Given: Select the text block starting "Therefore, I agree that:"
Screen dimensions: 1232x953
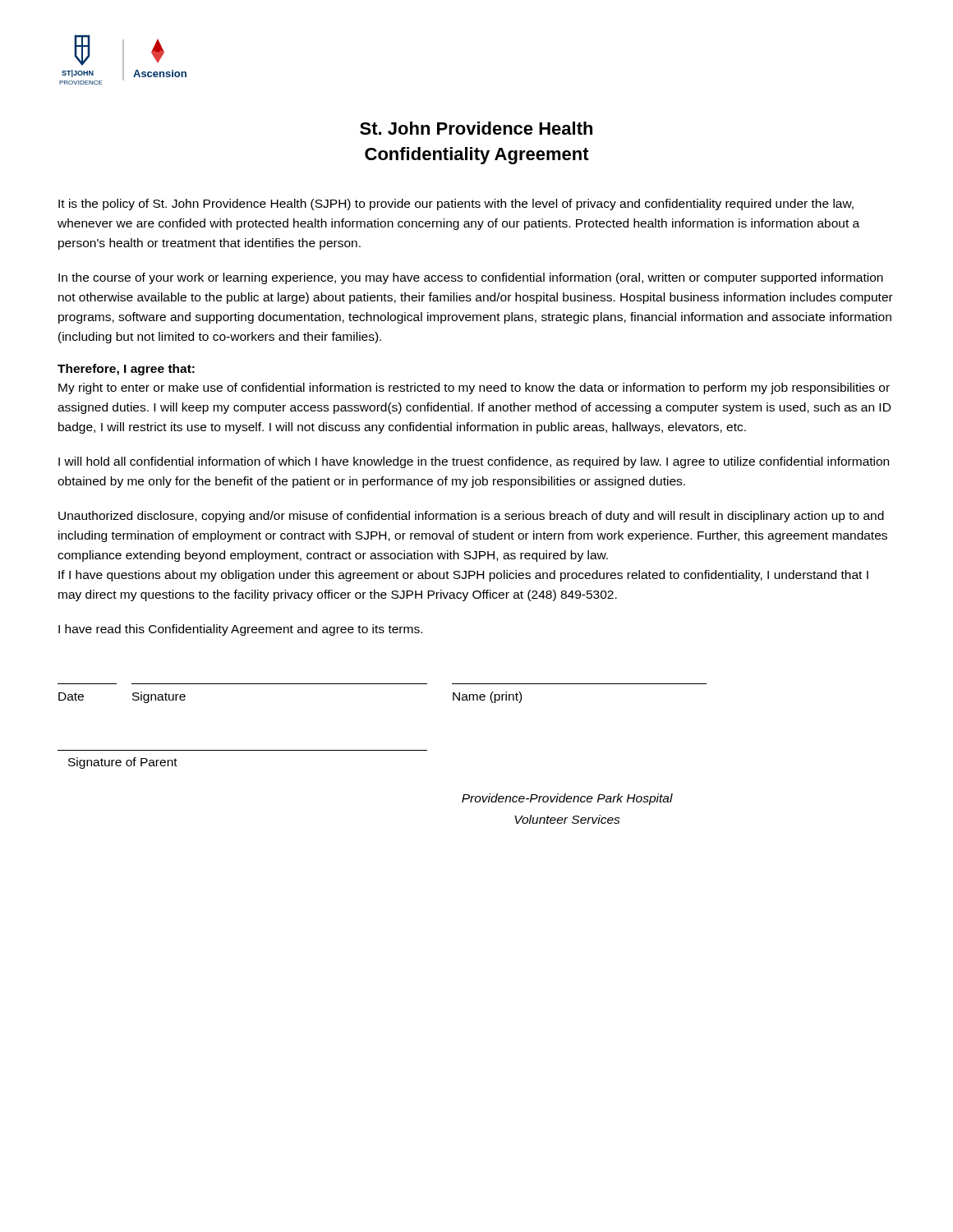Looking at the screenshot, I should (126, 368).
